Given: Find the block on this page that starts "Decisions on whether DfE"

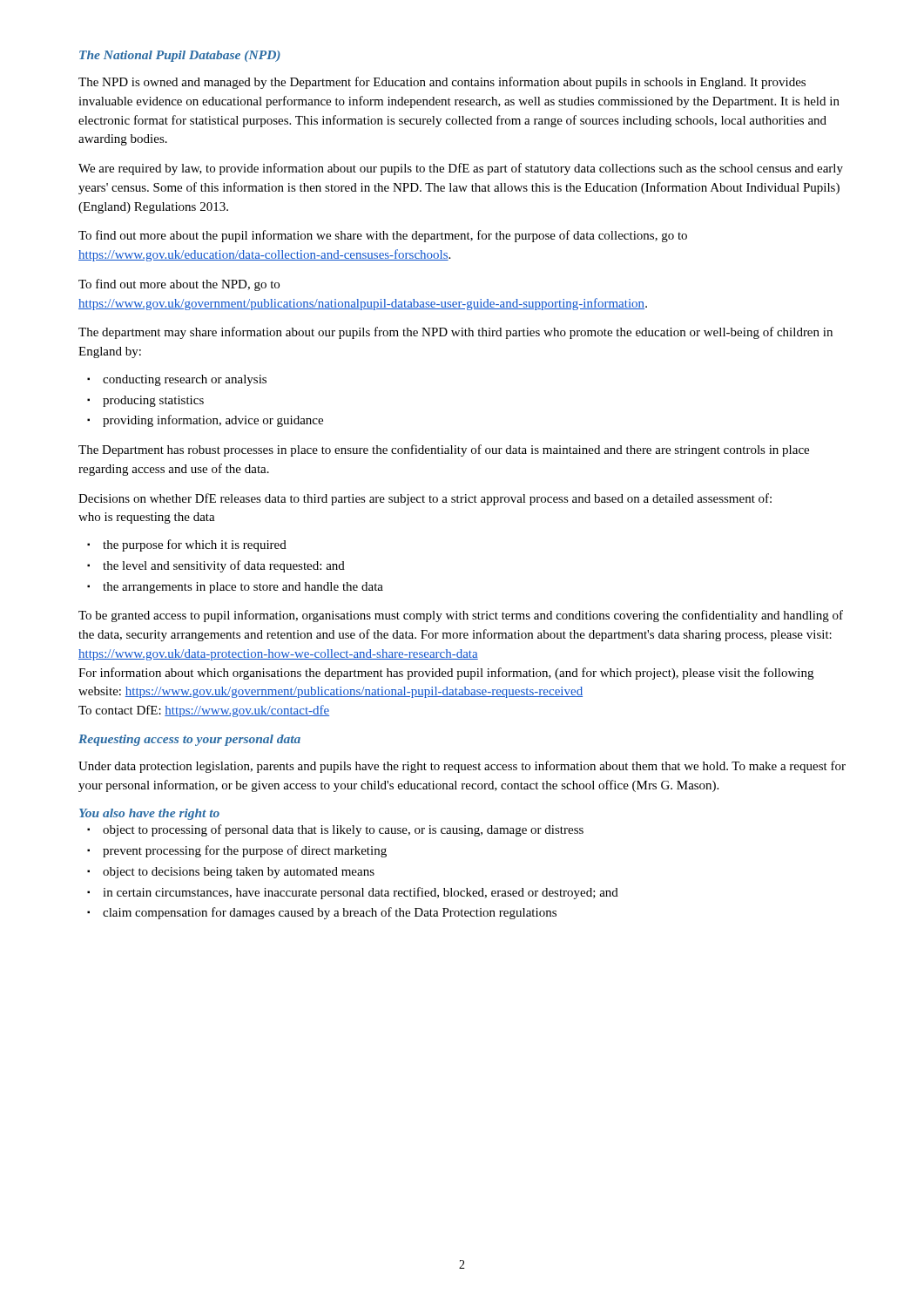Looking at the screenshot, I should 462,508.
